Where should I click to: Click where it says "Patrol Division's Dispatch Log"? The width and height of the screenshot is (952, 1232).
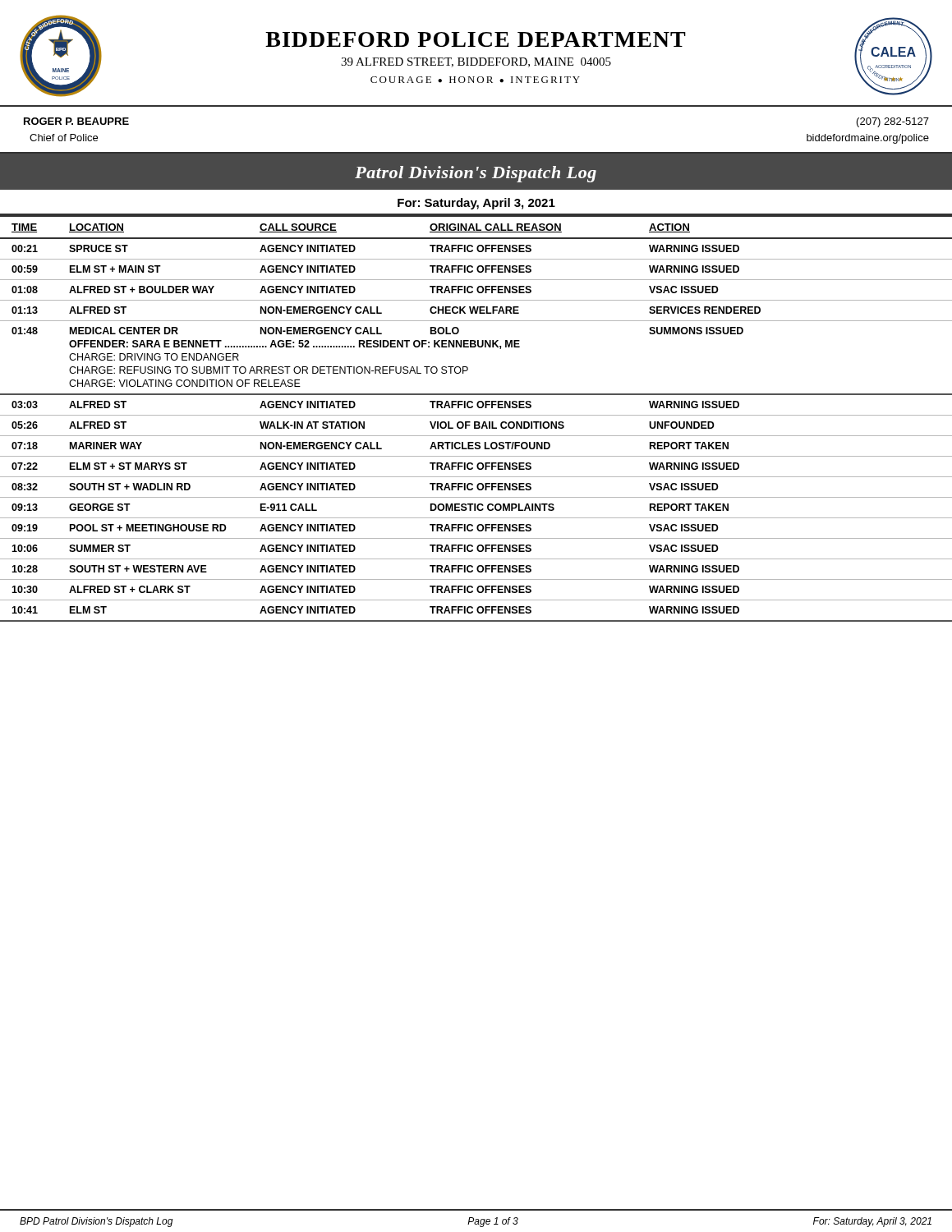point(476,172)
